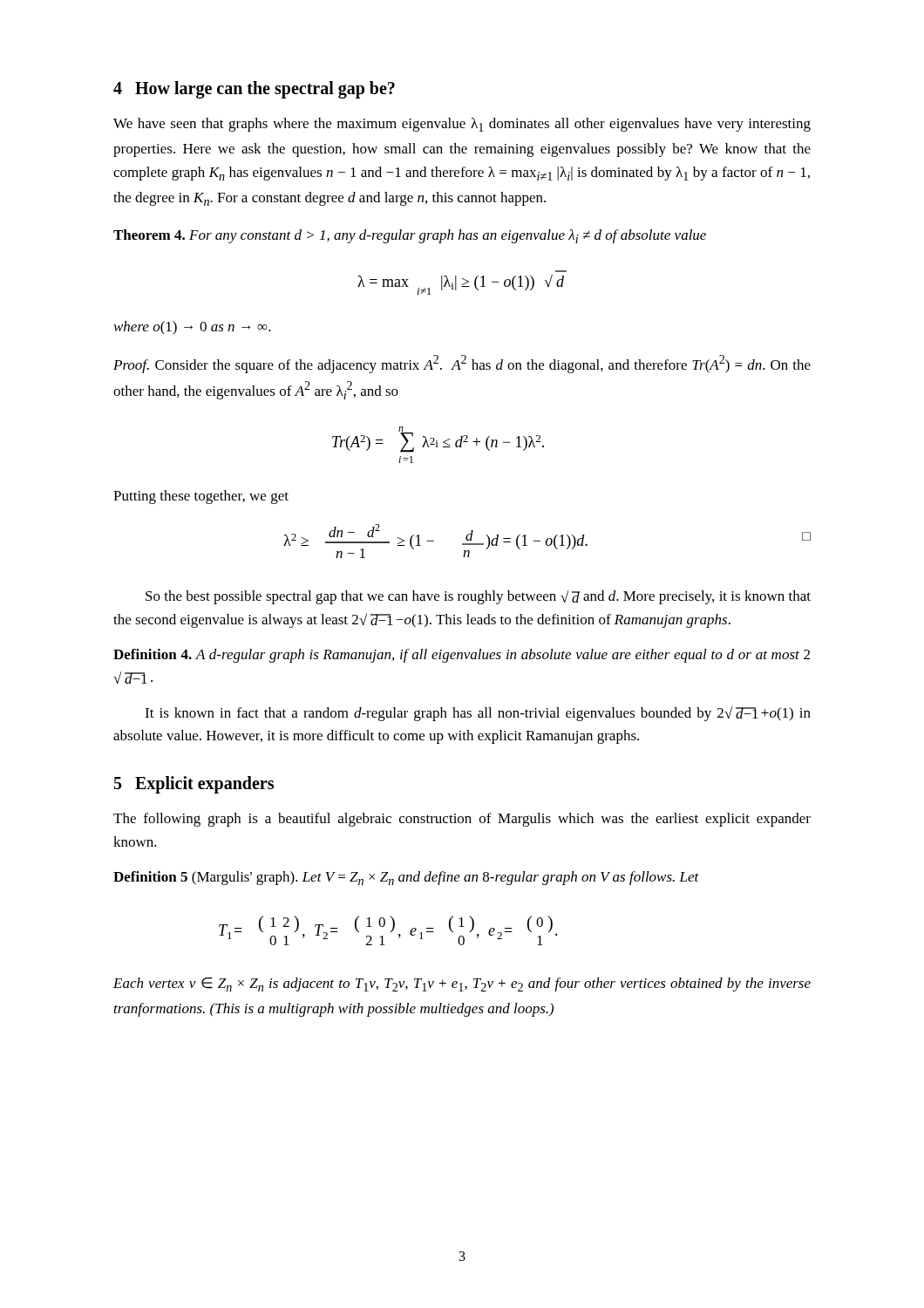Click the passage that begins "Definition 5 (Margulis' graph). Let V ="

pos(406,878)
